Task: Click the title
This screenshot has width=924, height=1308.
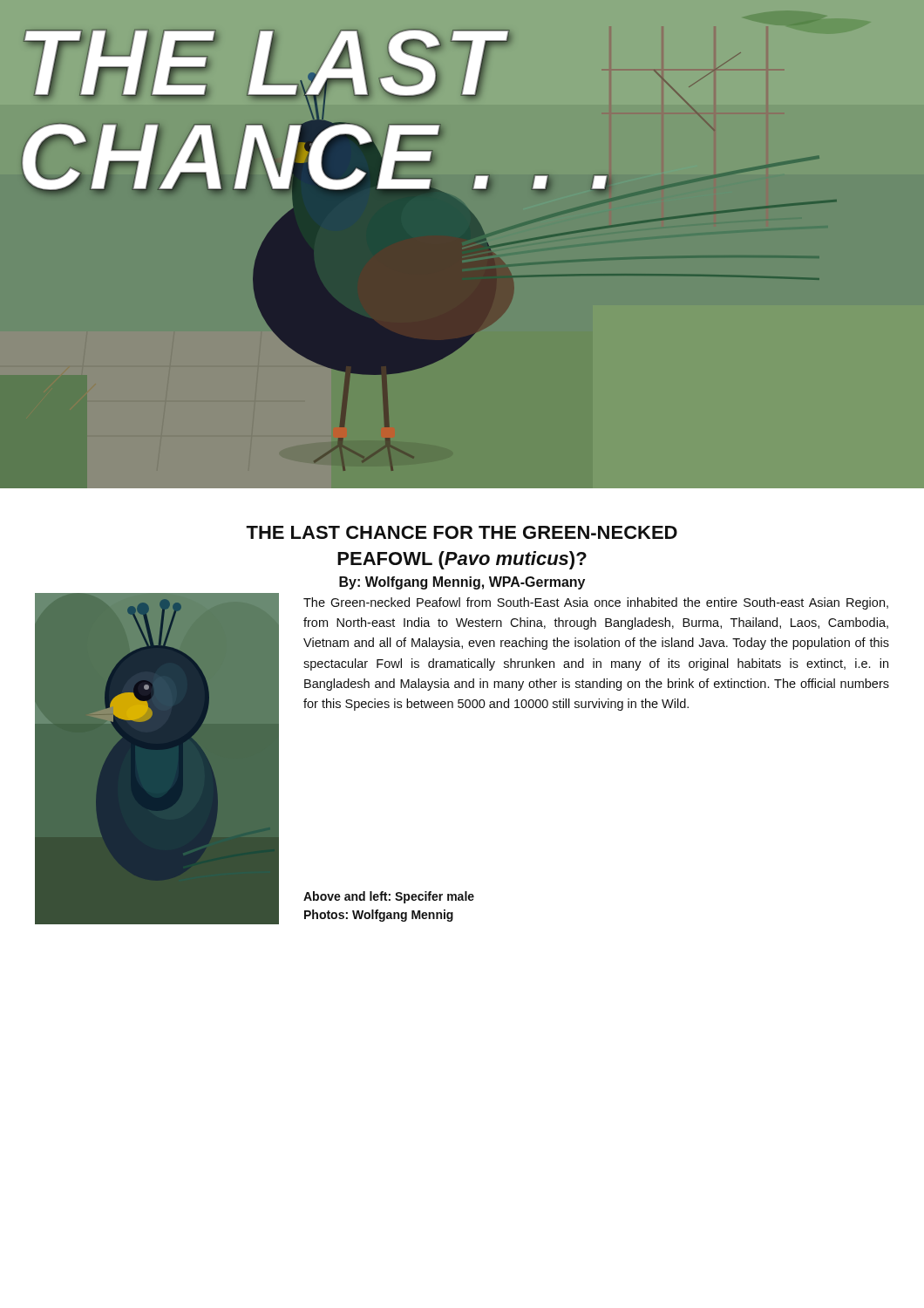Action: 462,110
